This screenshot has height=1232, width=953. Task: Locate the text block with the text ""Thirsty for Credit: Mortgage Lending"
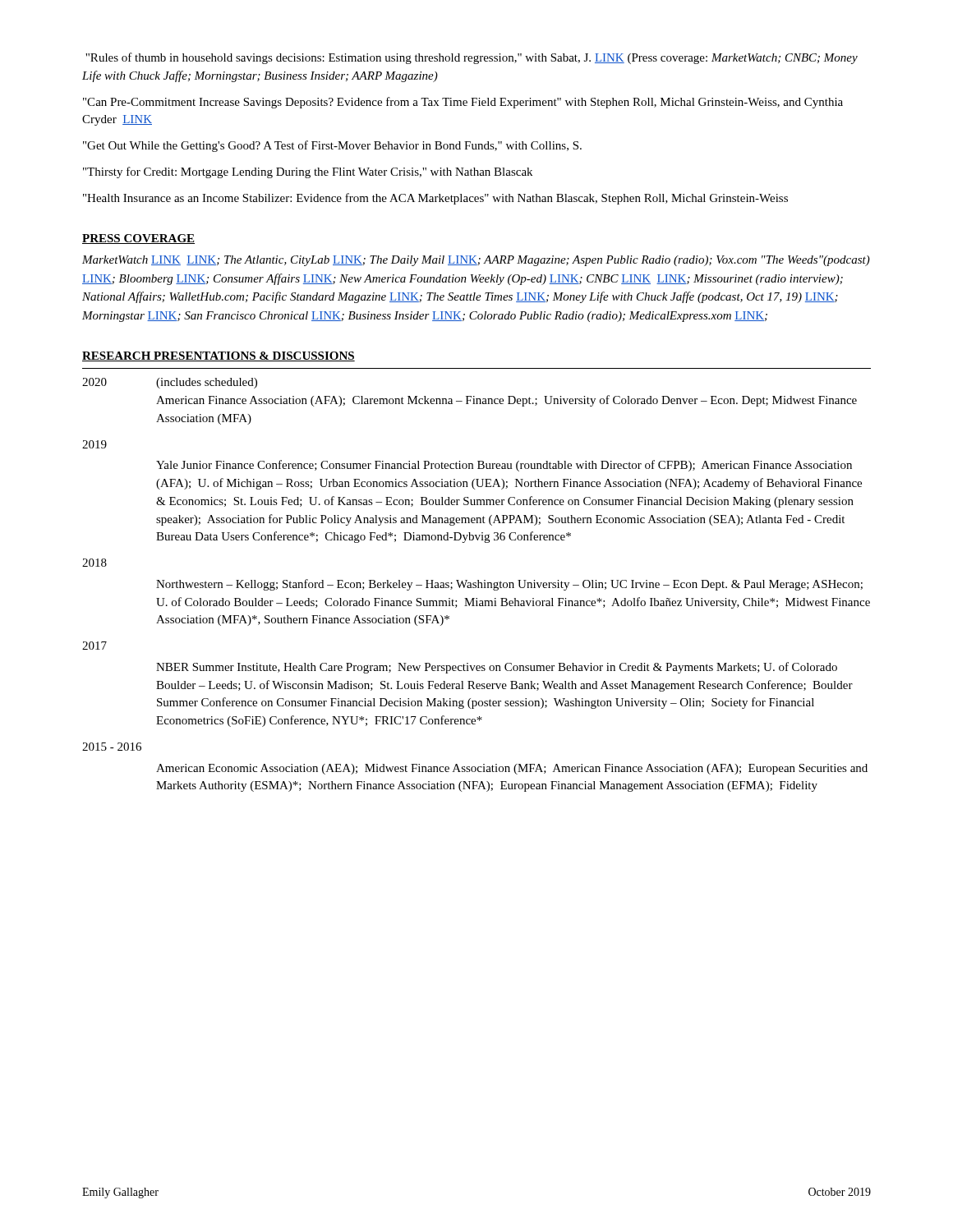click(x=307, y=171)
